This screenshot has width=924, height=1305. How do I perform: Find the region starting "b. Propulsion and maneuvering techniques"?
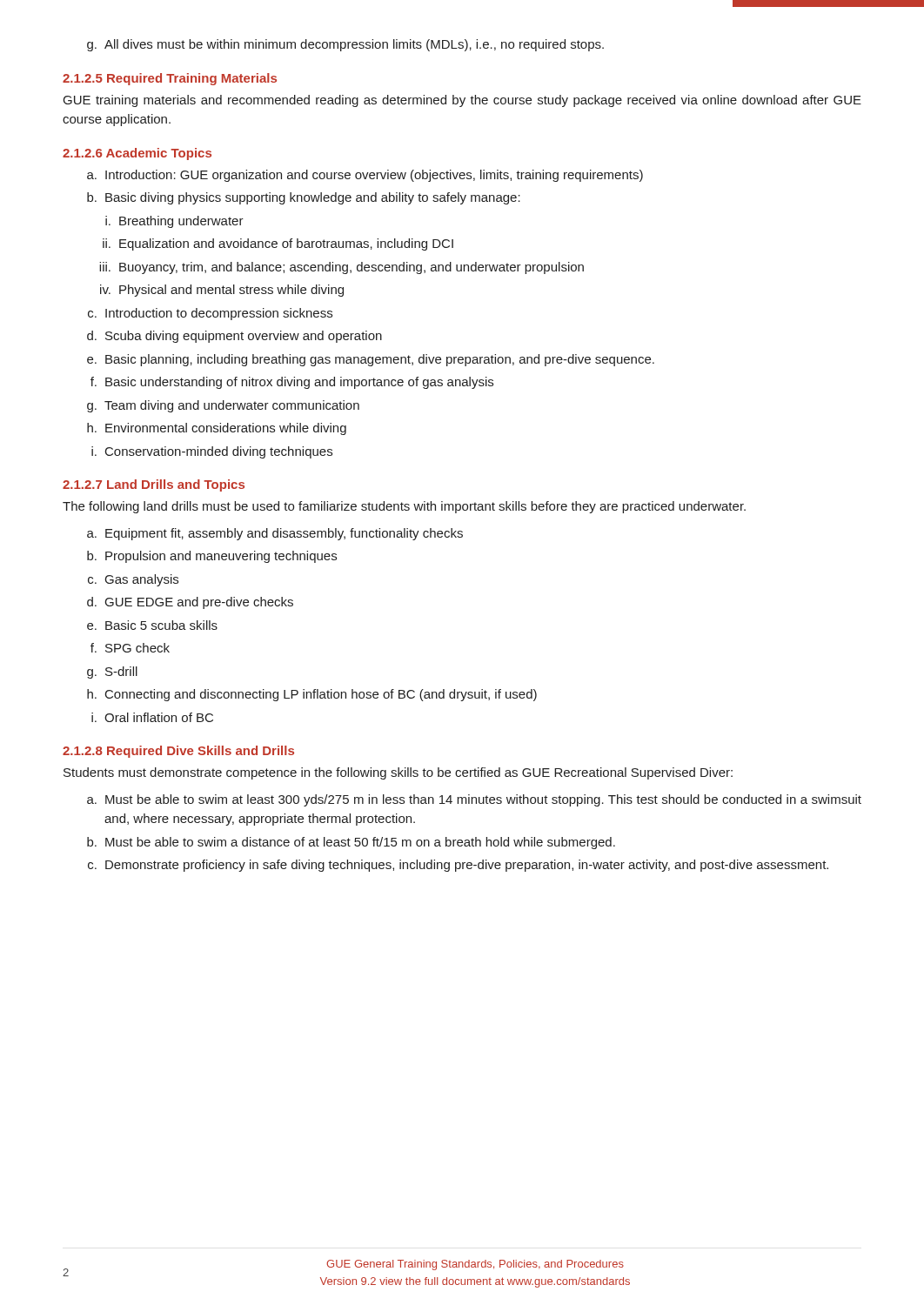point(212,557)
